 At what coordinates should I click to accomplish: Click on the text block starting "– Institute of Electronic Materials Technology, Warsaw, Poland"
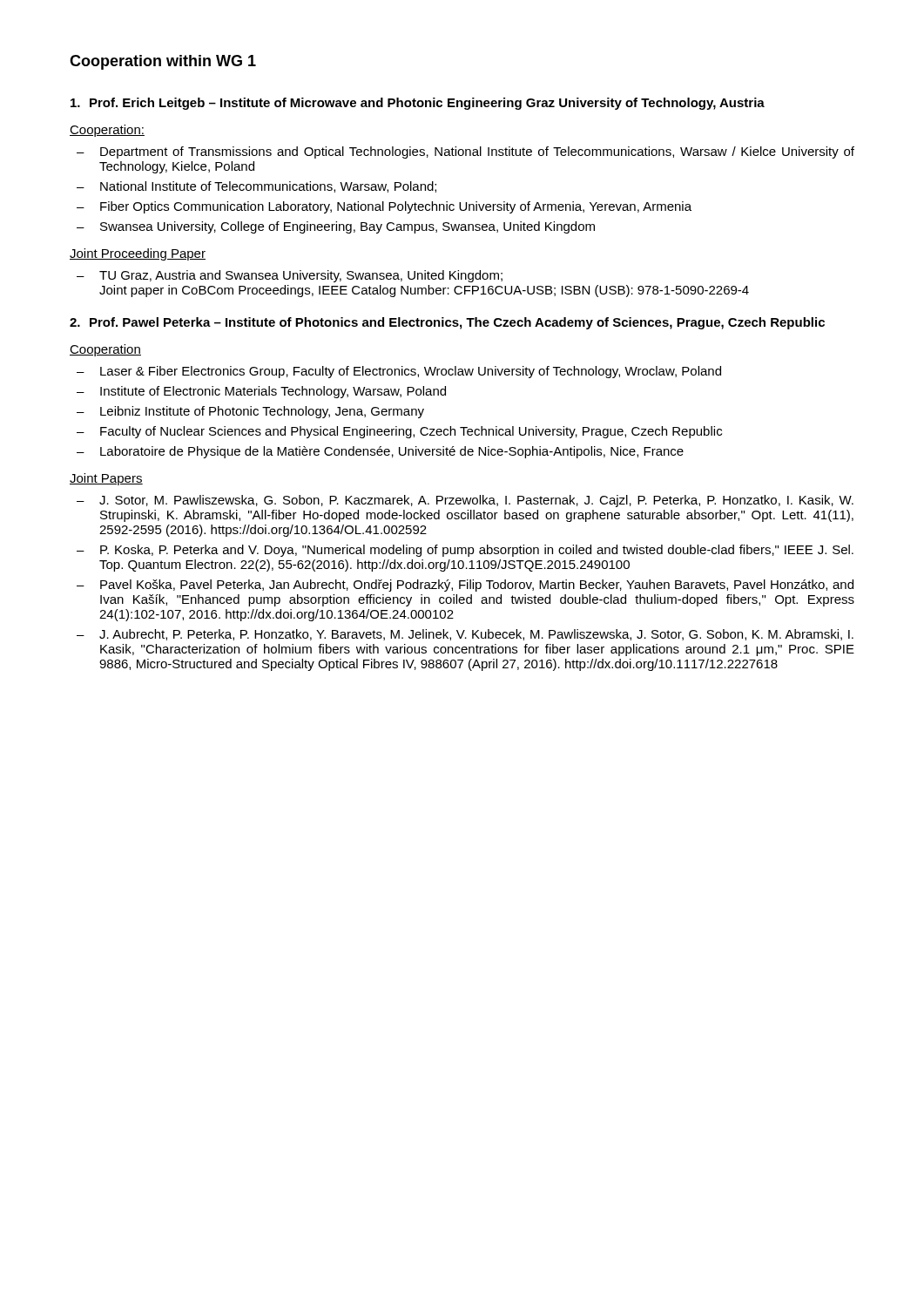(x=261, y=392)
